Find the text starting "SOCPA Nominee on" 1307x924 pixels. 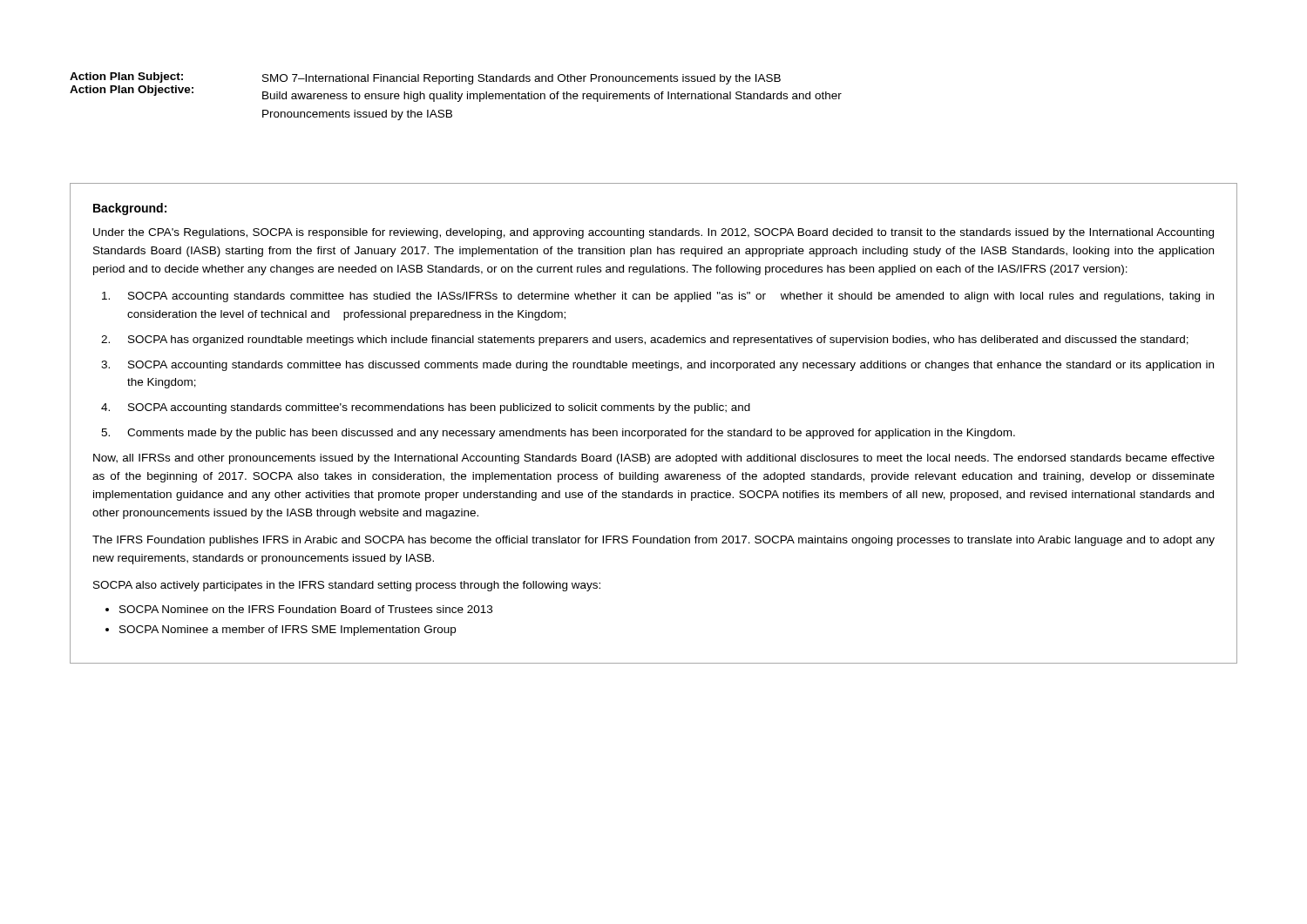[x=306, y=609]
